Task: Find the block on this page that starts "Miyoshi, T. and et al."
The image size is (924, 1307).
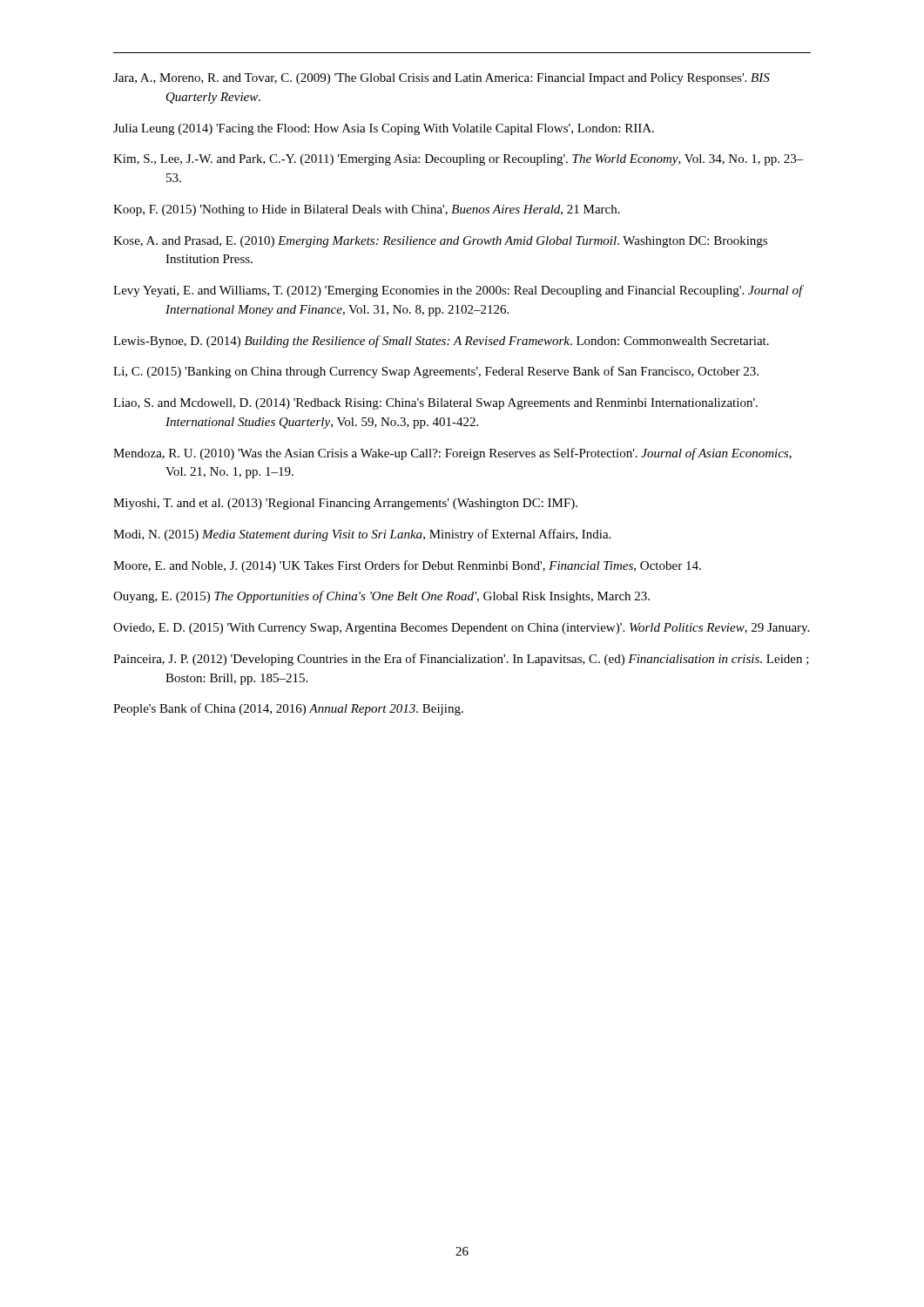Action: (x=346, y=503)
